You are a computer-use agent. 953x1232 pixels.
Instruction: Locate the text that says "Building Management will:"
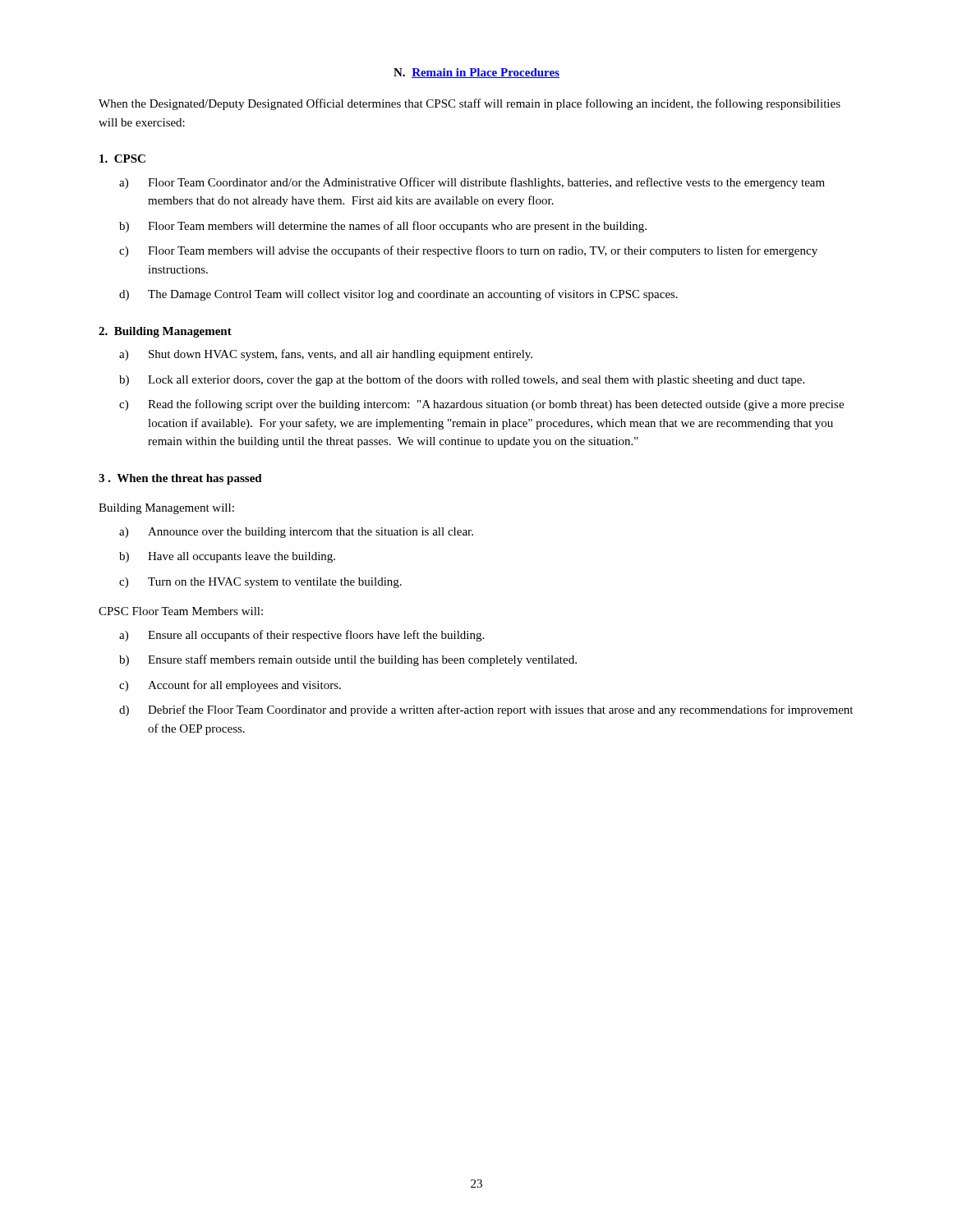tap(167, 508)
